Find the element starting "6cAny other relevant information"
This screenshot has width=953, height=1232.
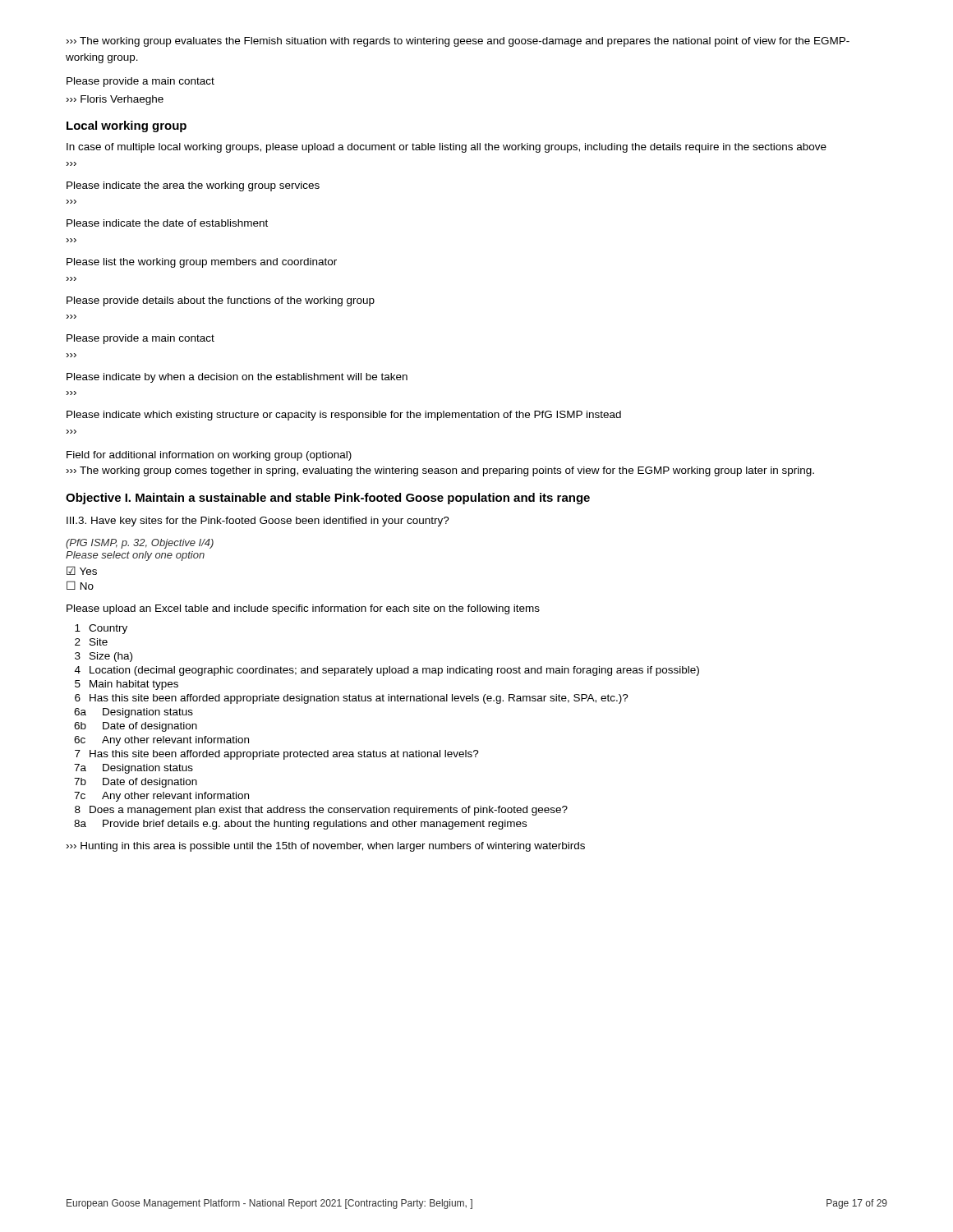click(x=162, y=740)
